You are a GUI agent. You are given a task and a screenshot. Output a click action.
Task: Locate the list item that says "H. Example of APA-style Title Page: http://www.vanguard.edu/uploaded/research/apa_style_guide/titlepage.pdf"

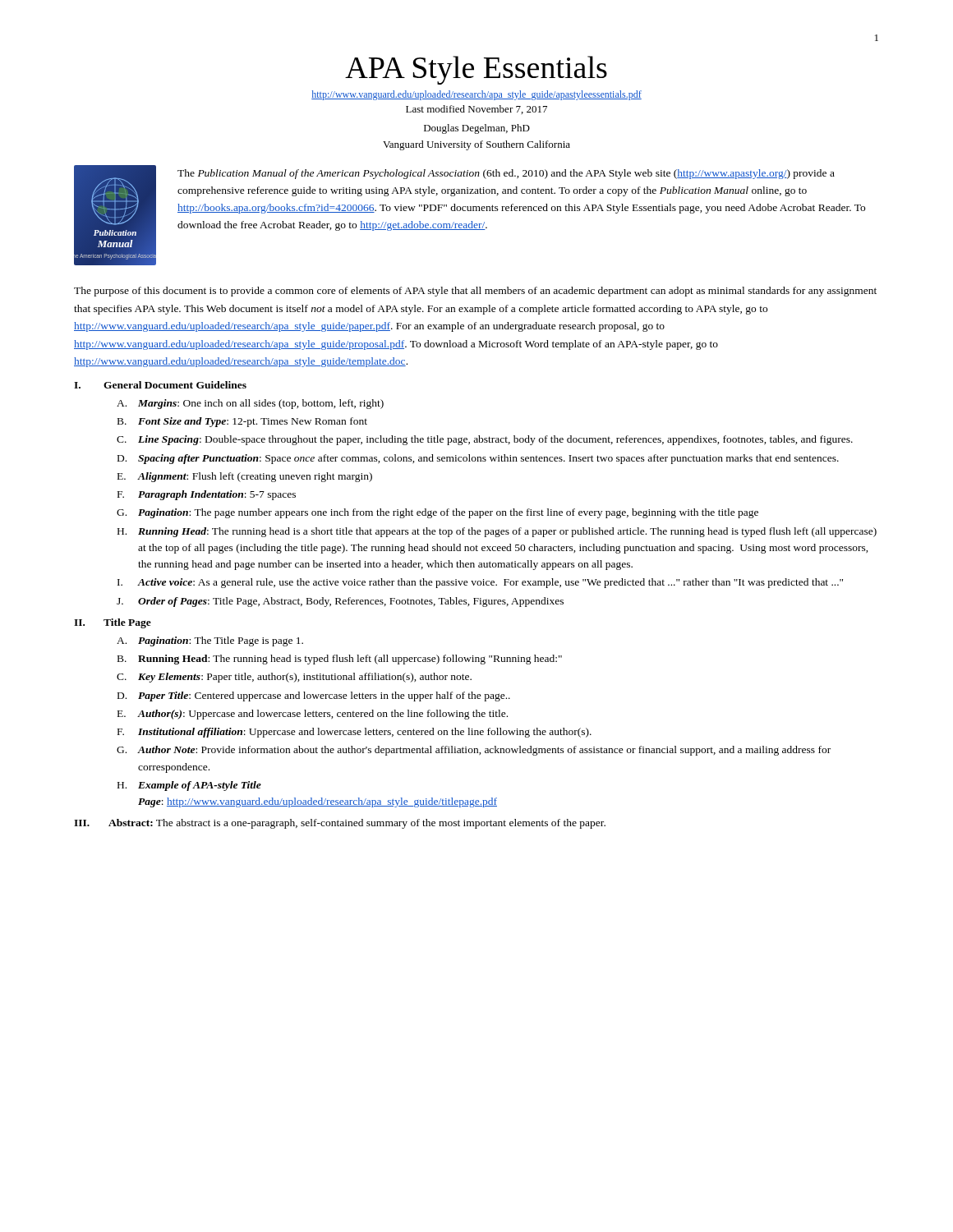click(307, 794)
